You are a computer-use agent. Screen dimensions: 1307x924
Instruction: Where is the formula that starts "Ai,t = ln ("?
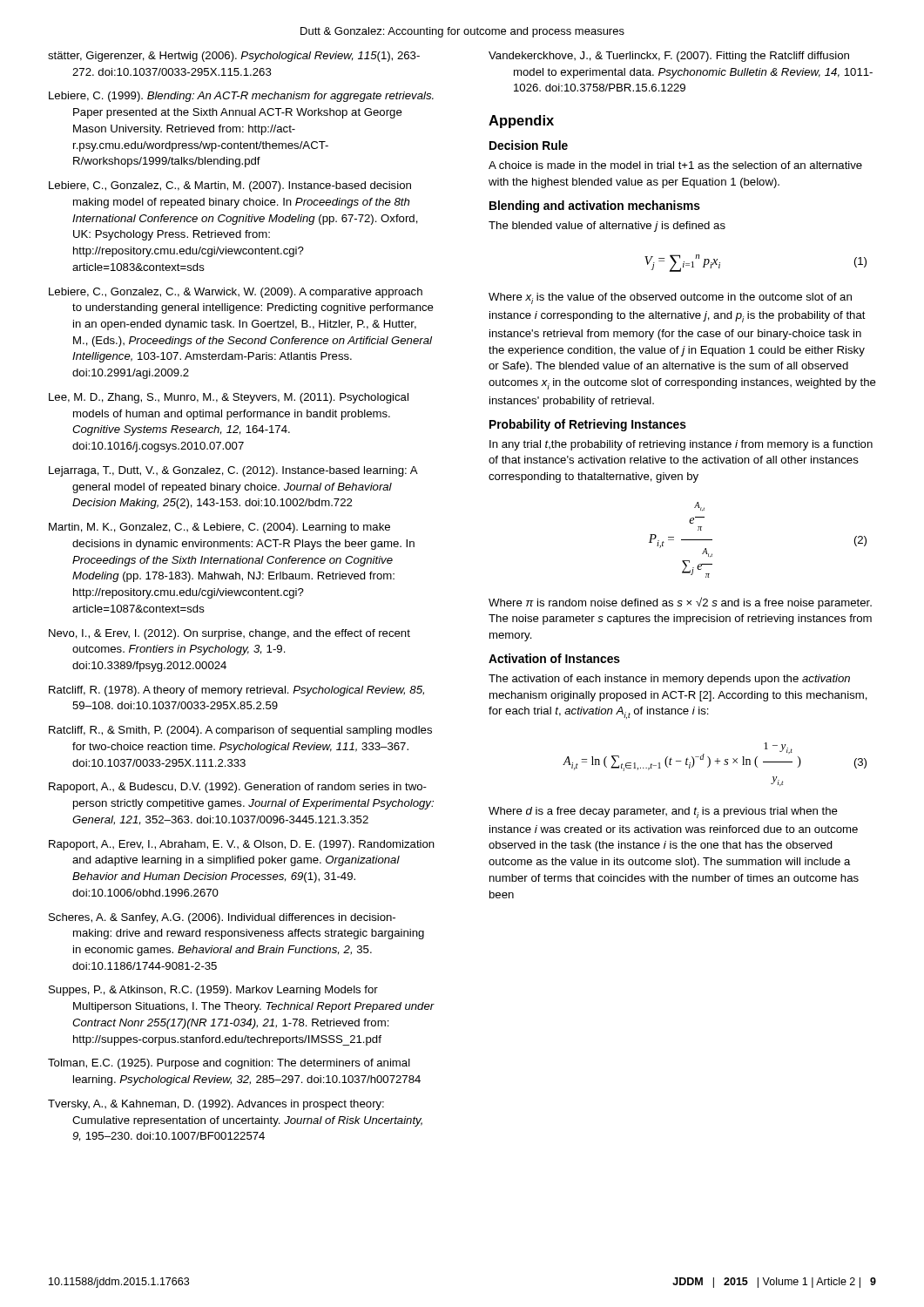click(x=715, y=762)
